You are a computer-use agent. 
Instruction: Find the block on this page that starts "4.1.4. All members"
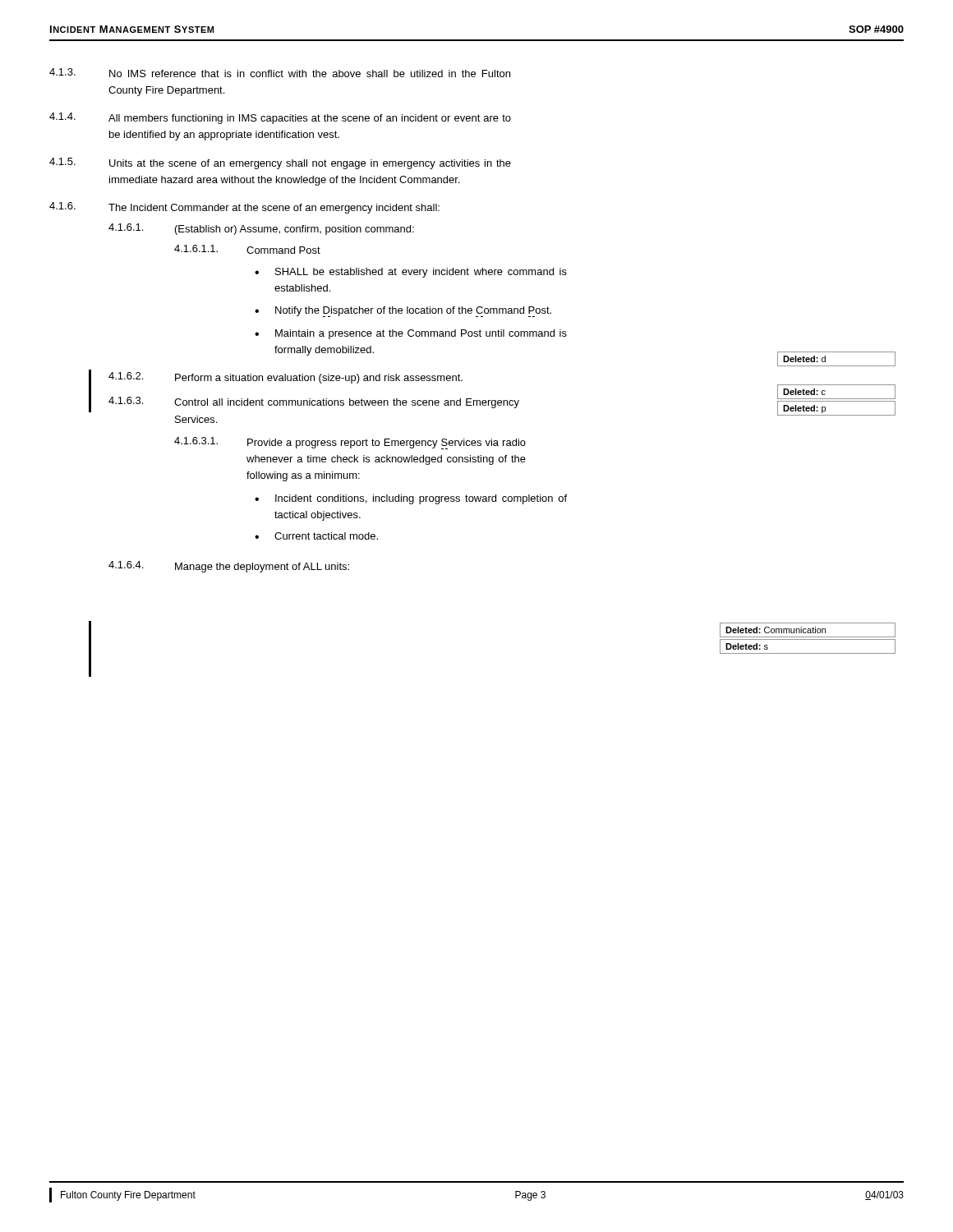coord(280,127)
